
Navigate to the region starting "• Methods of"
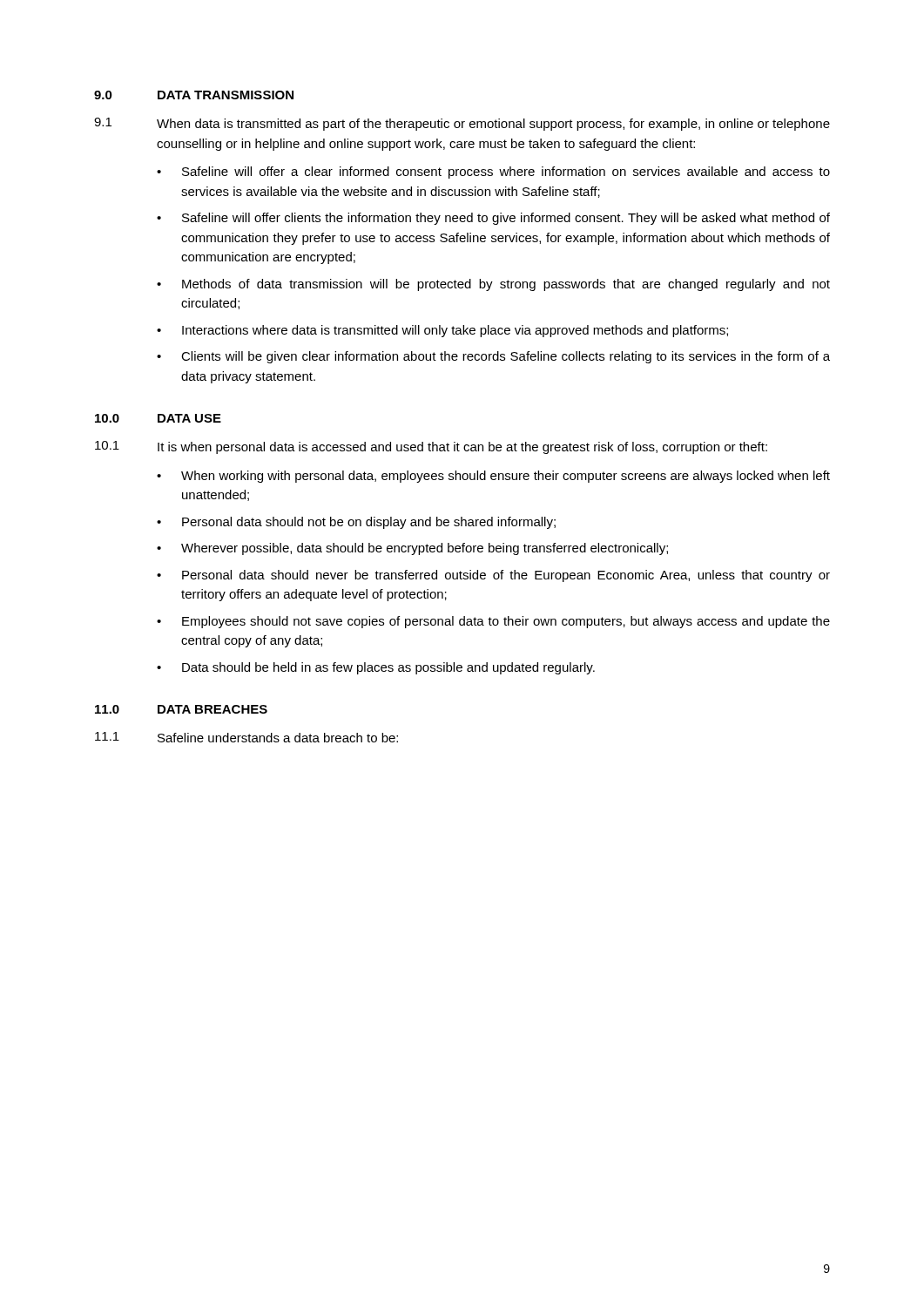click(x=493, y=294)
